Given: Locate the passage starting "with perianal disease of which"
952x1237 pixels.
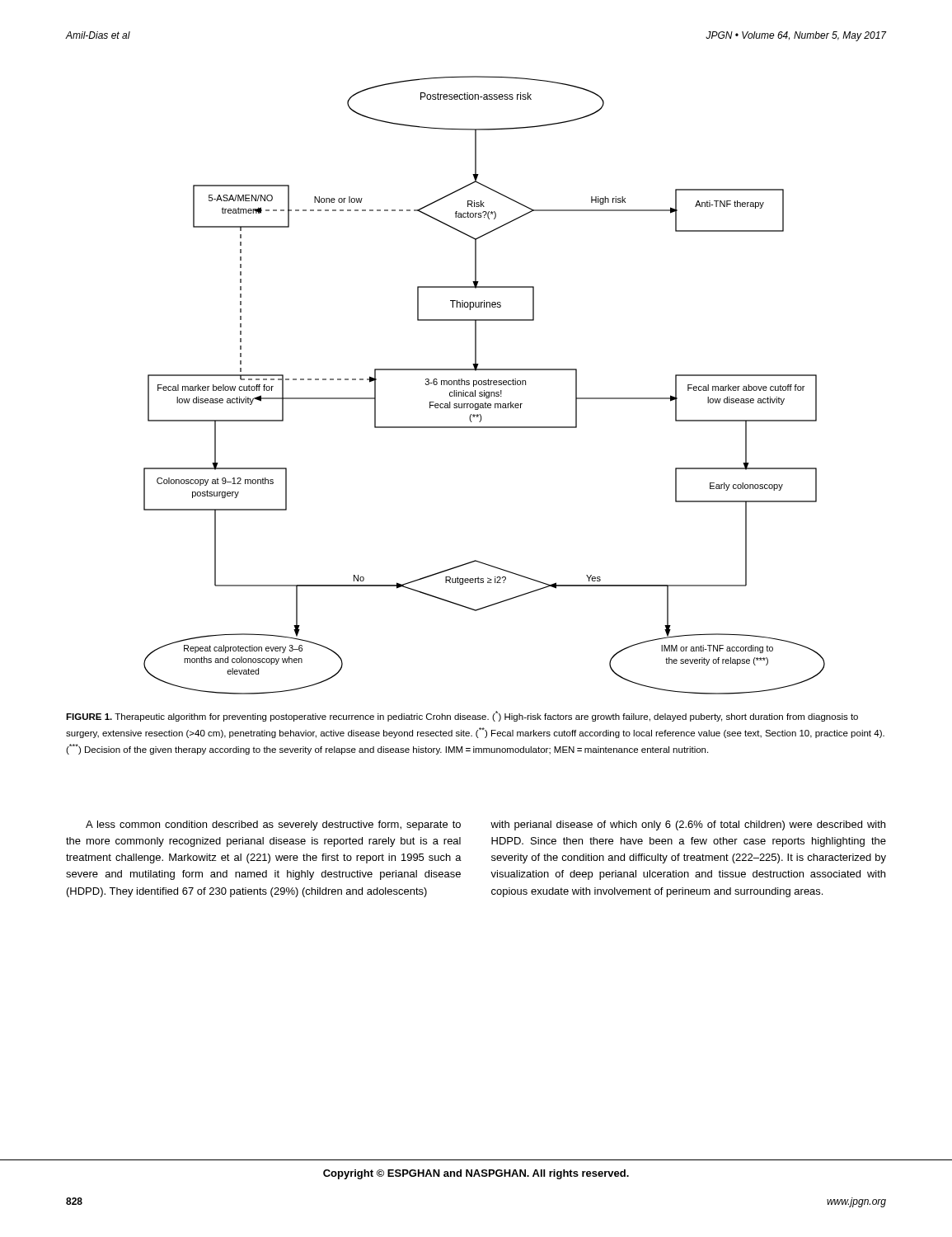Looking at the screenshot, I should tap(688, 858).
